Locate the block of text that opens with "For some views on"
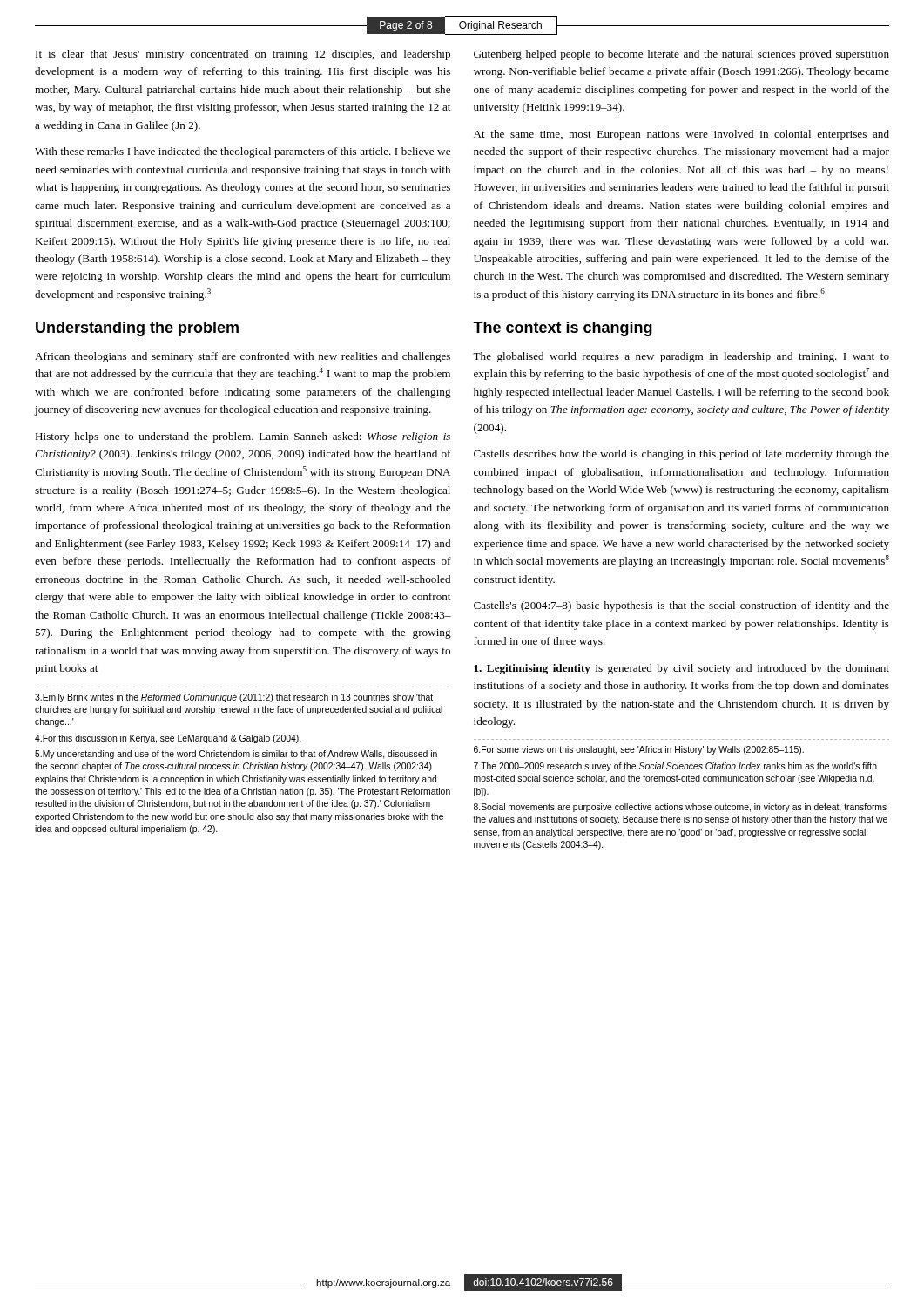This screenshot has height=1307, width=924. [x=639, y=750]
